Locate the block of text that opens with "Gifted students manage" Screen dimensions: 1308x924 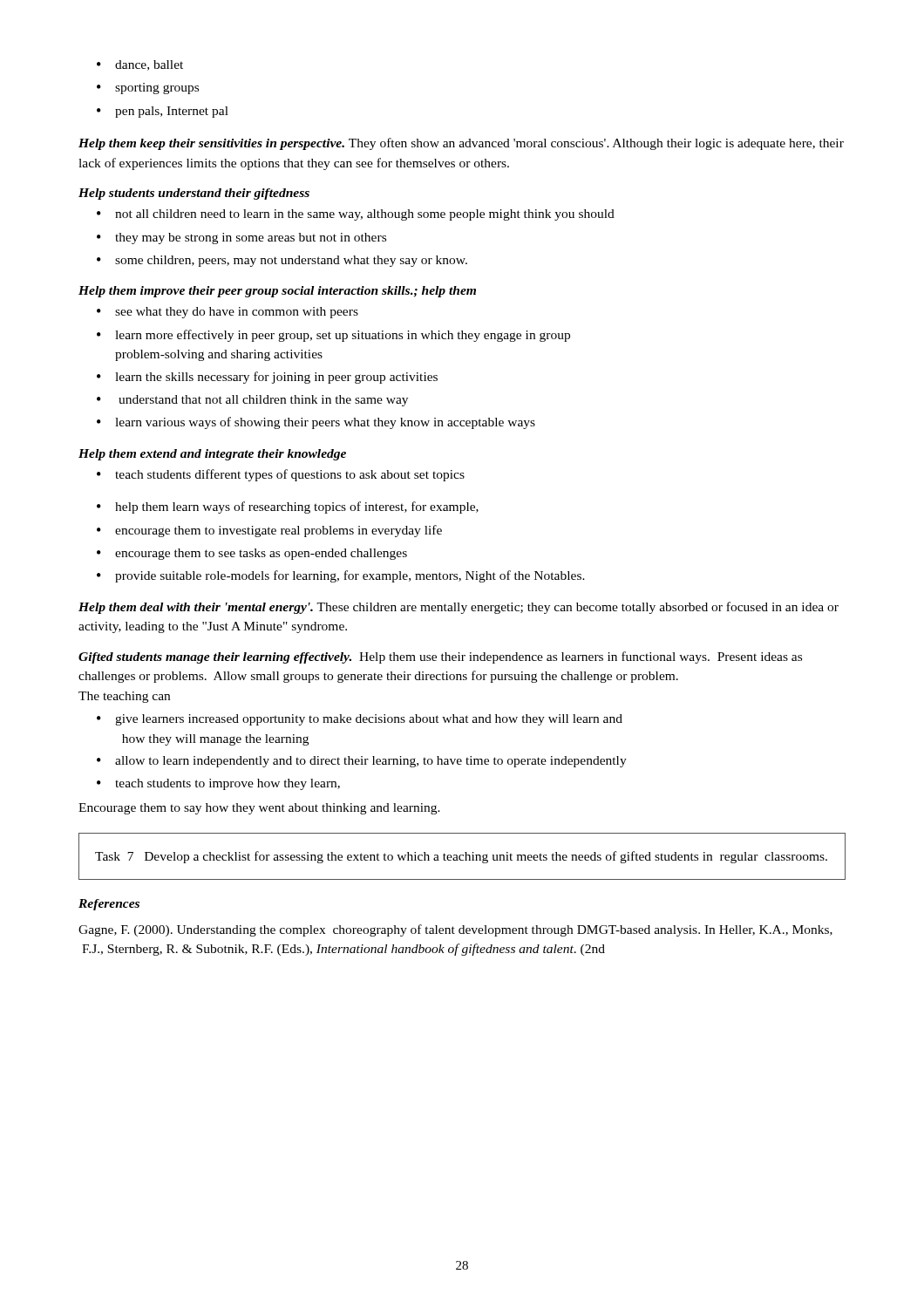pos(441,676)
